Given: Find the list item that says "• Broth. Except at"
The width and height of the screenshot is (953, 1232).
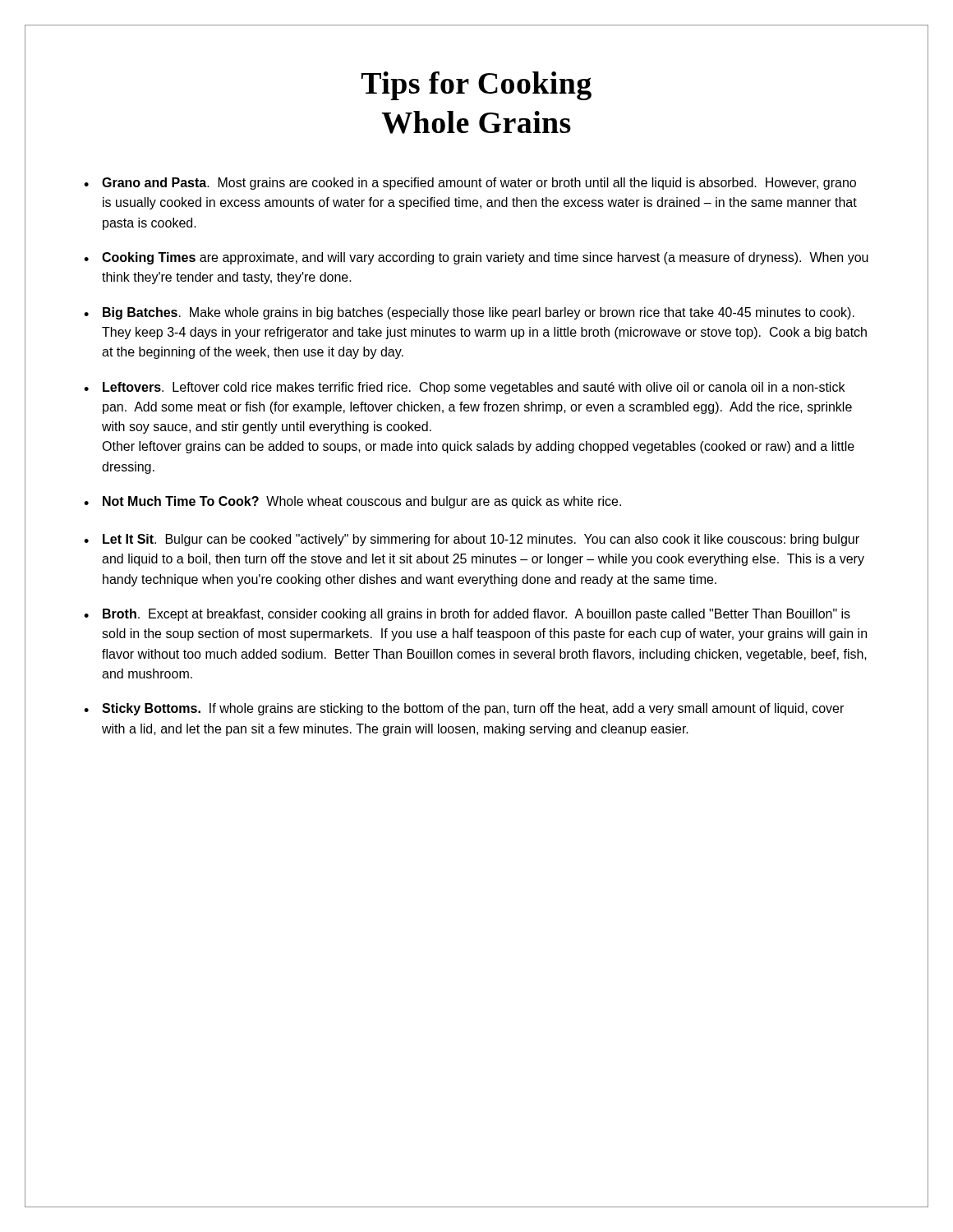Looking at the screenshot, I should [x=476, y=644].
